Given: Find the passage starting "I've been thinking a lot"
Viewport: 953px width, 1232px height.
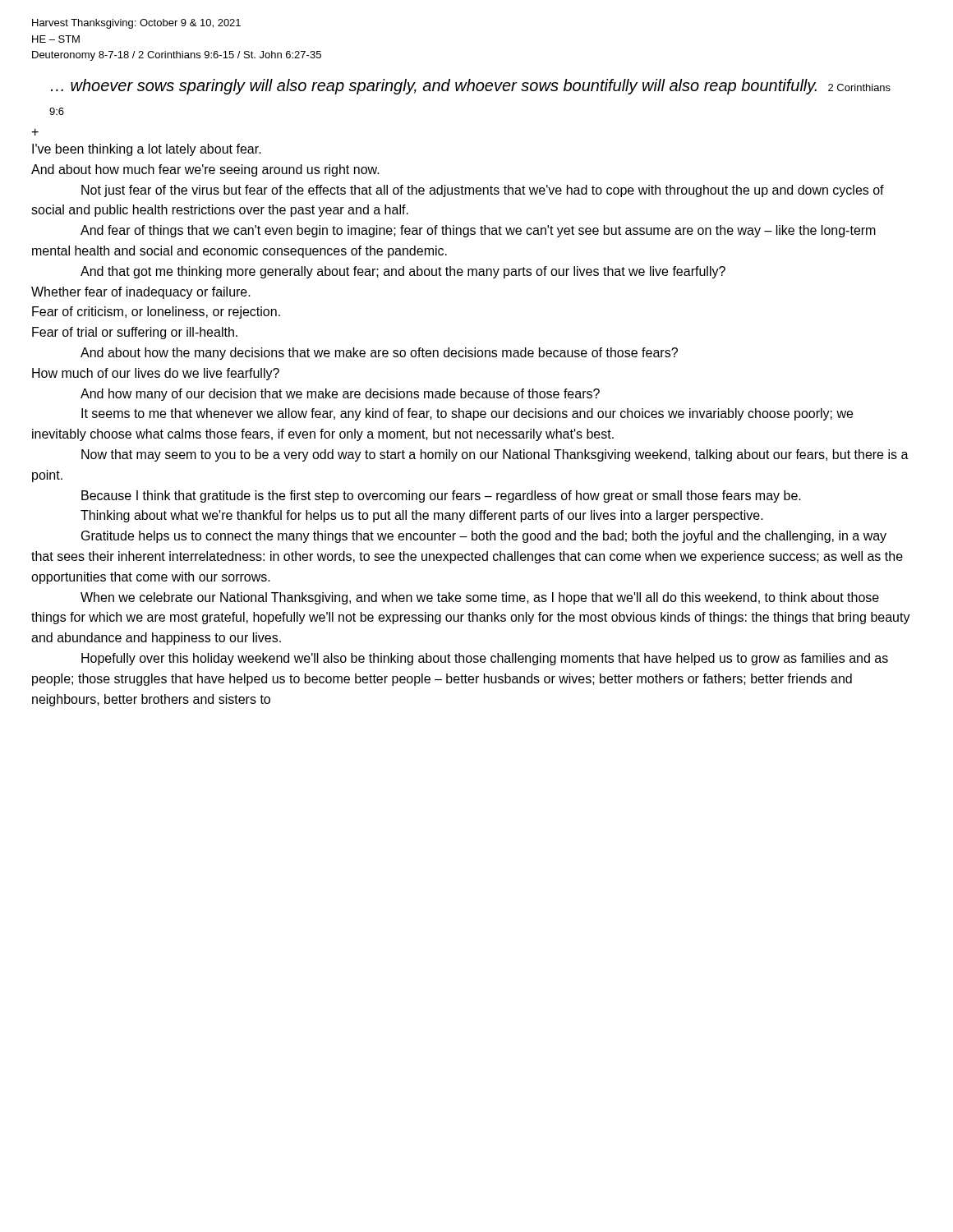Looking at the screenshot, I should [471, 425].
